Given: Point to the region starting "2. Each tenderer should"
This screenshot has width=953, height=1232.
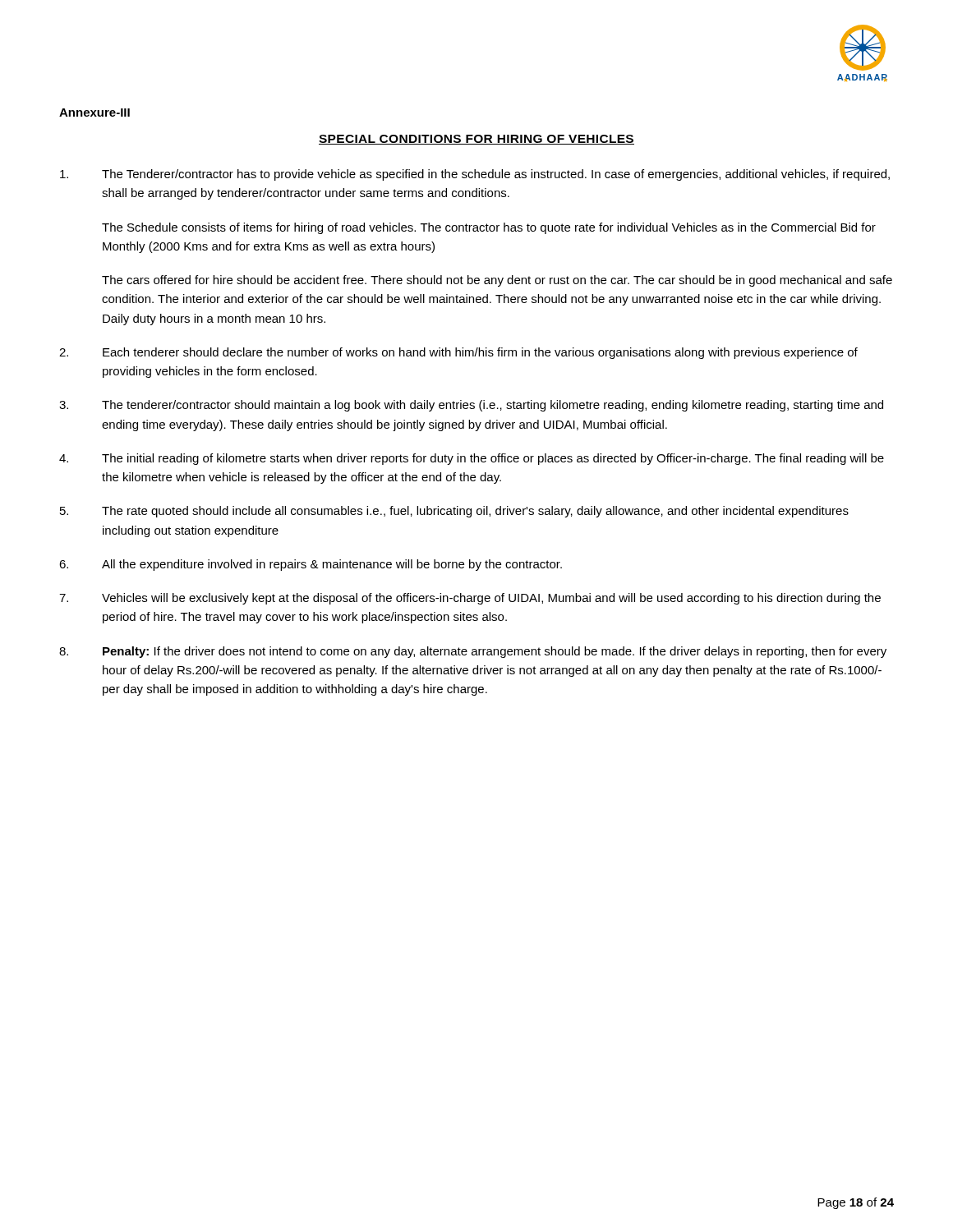Looking at the screenshot, I should tap(476, 361).
